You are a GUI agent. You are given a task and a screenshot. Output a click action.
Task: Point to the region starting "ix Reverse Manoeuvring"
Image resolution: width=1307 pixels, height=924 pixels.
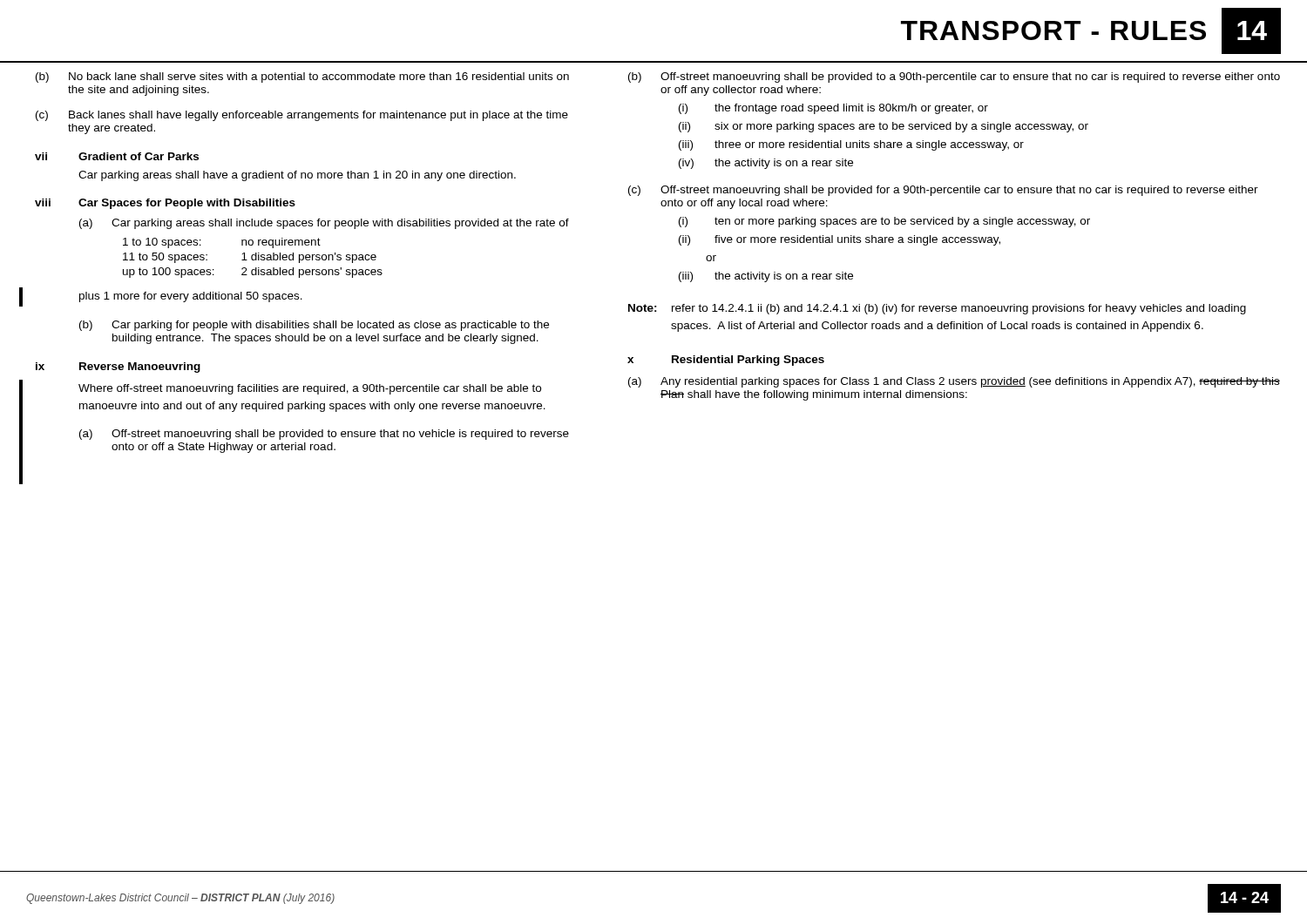pos(118,366)
